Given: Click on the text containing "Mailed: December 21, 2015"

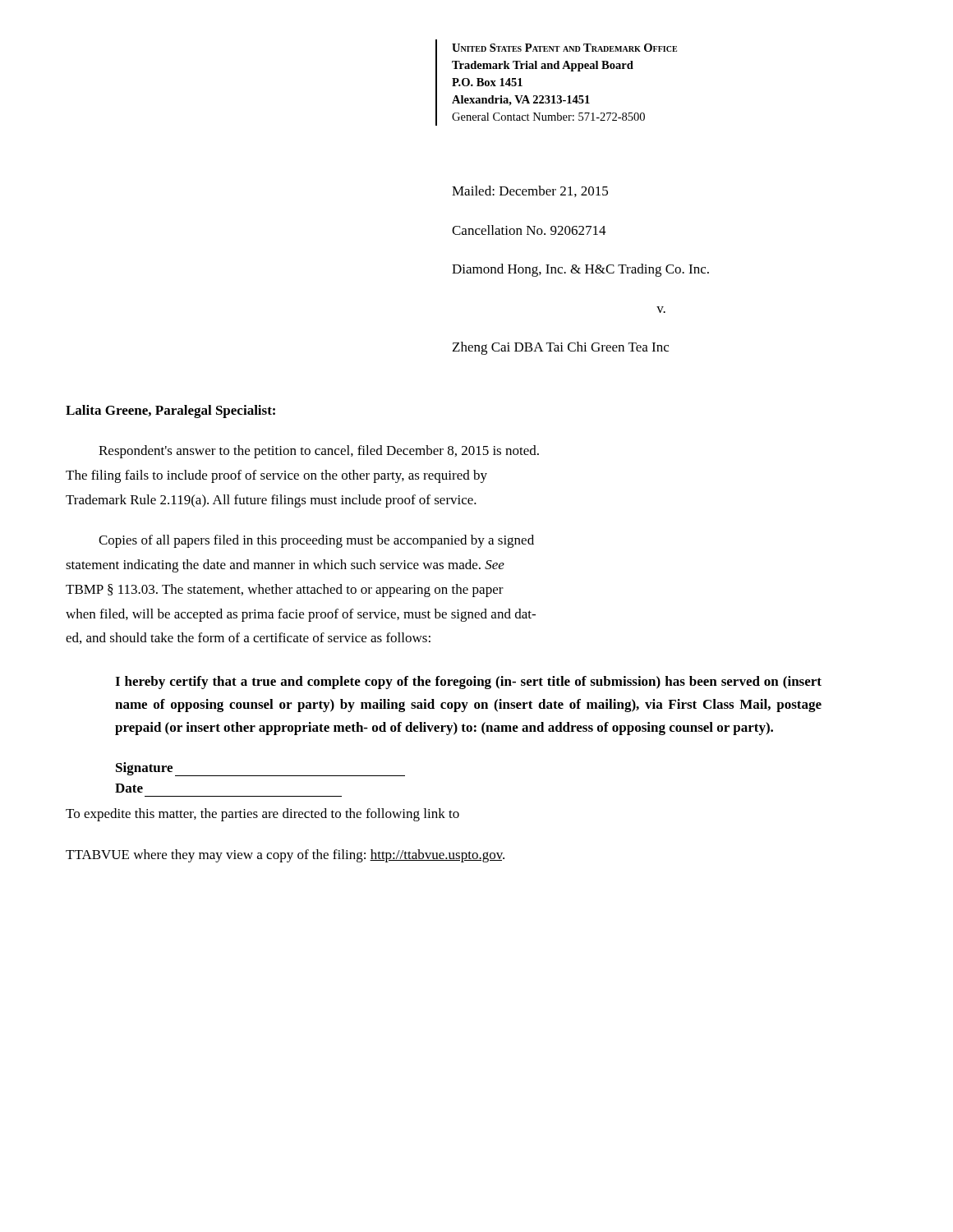Looking at the screenshot, I should (x=530, y=191).
